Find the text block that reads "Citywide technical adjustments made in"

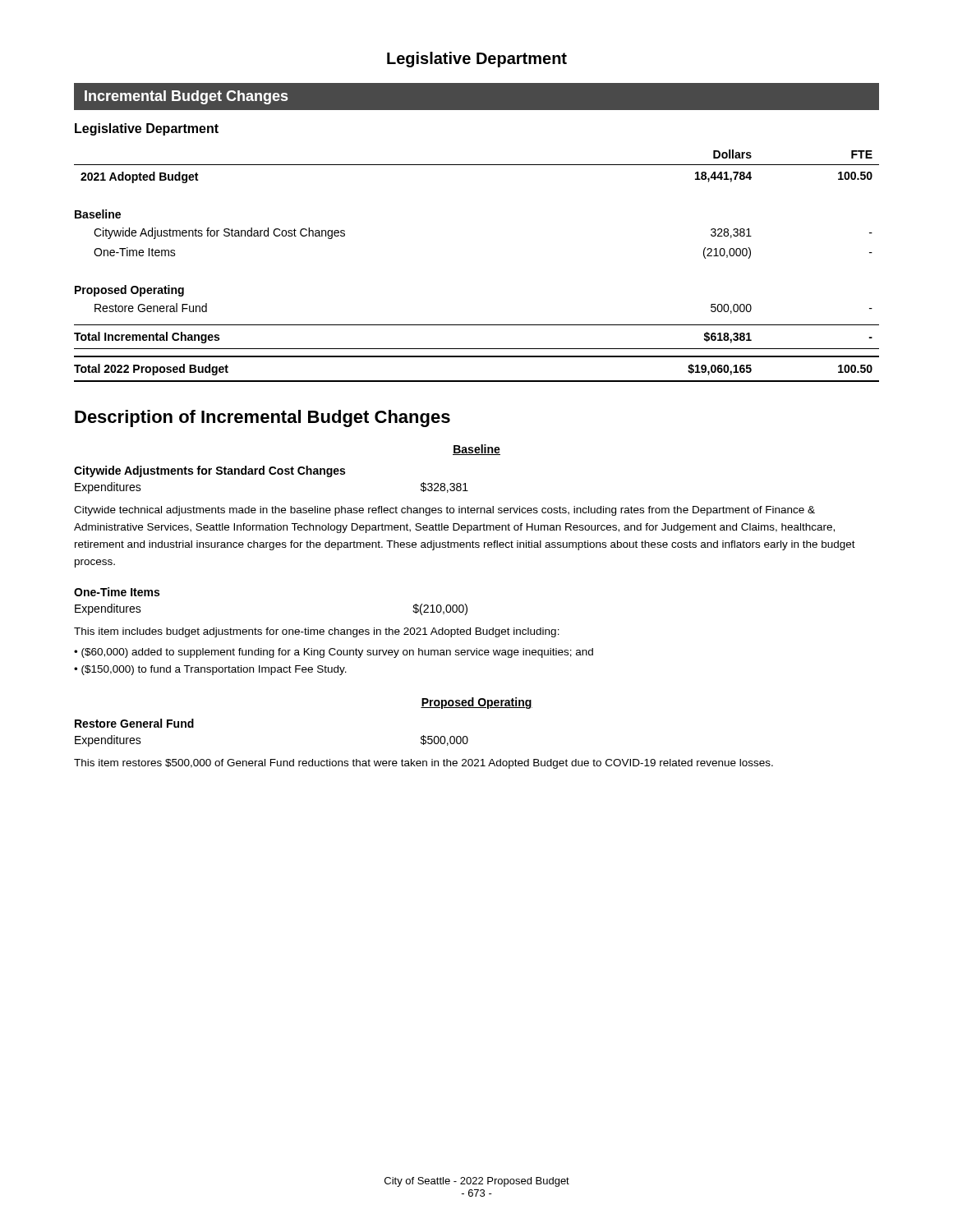click(464, 535)
